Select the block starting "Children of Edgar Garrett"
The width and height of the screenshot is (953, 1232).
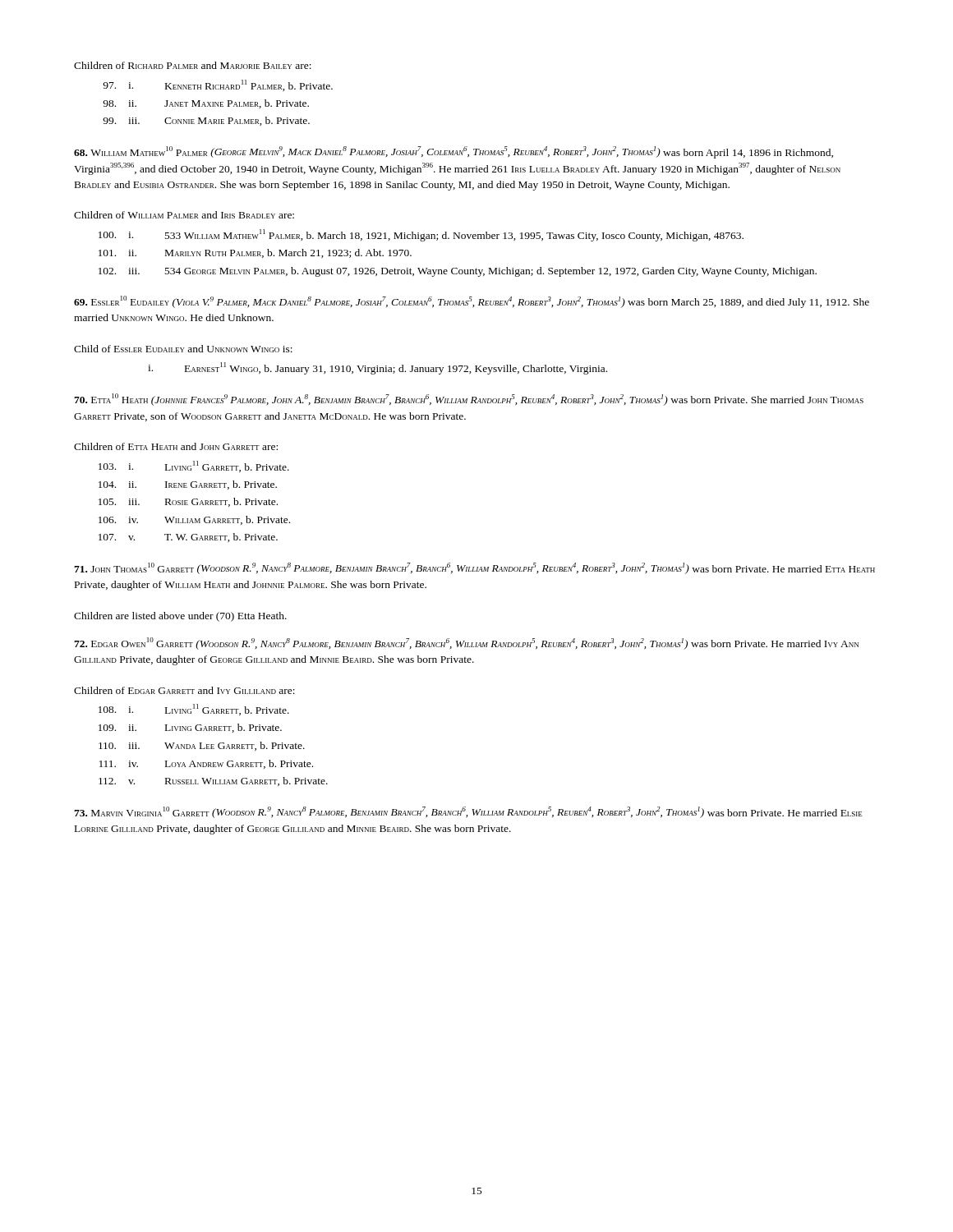[x=185, y=690]
